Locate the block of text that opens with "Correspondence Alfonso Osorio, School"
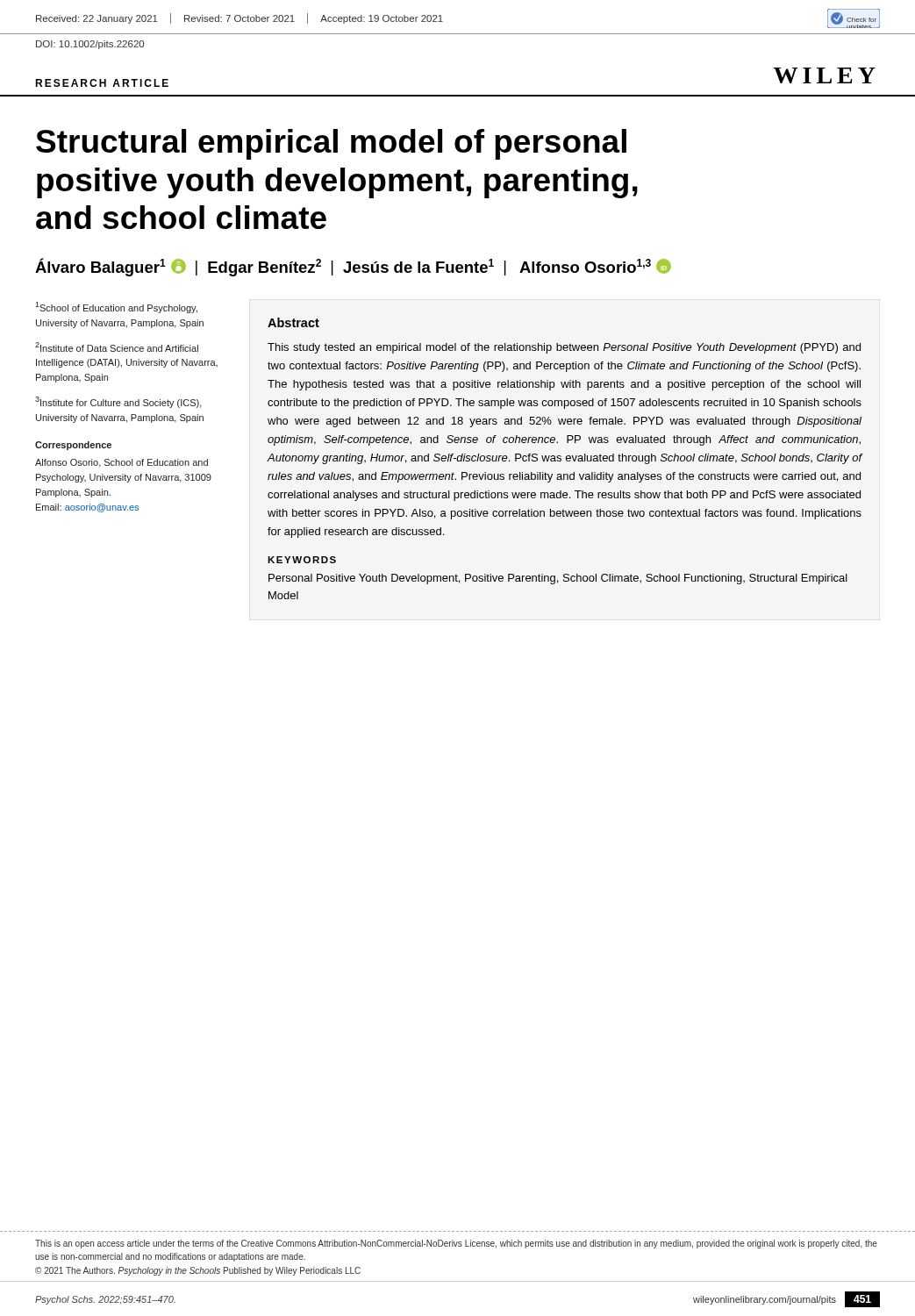 (131, 475)
